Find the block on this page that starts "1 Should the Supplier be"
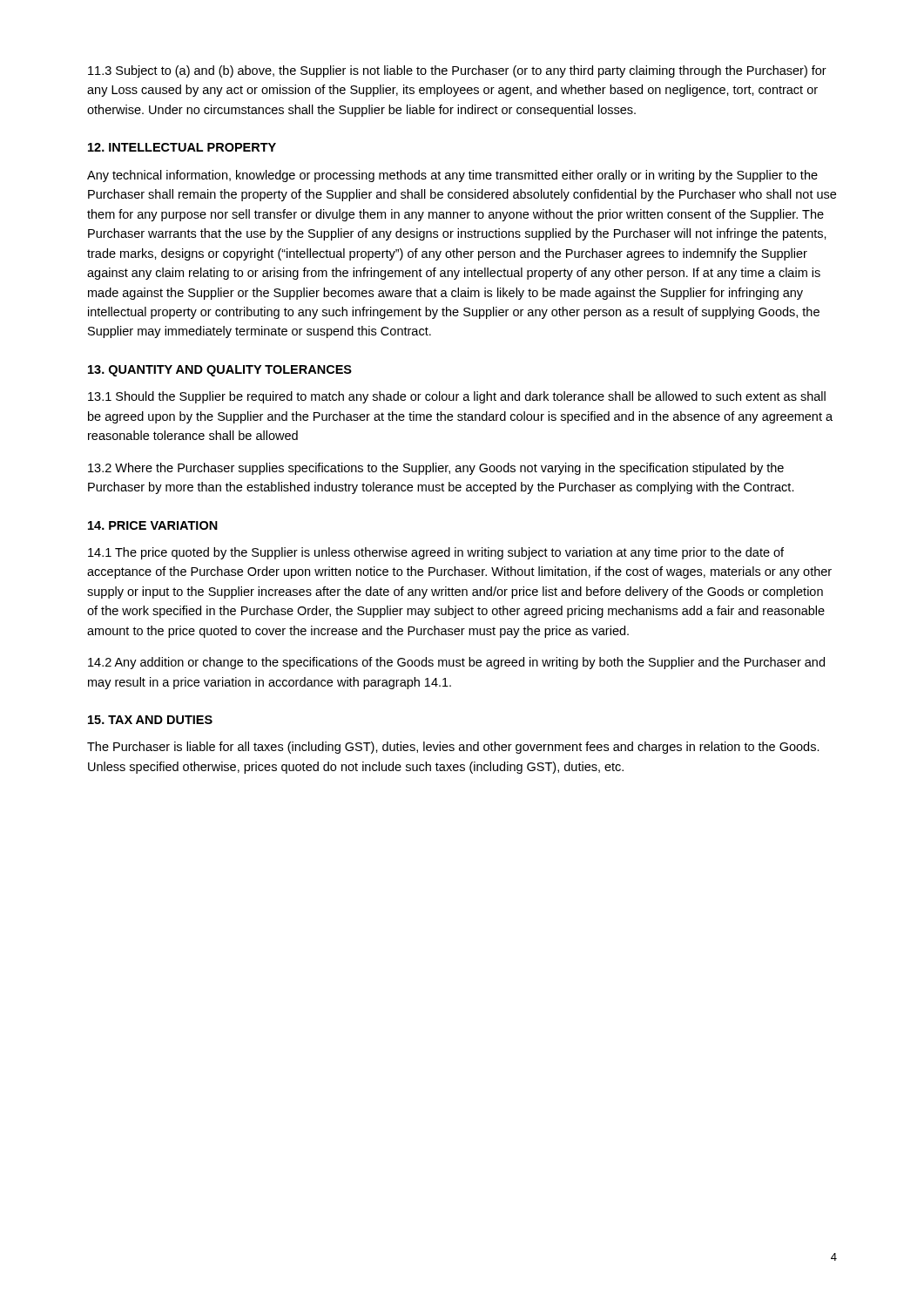 coord(460,416)
